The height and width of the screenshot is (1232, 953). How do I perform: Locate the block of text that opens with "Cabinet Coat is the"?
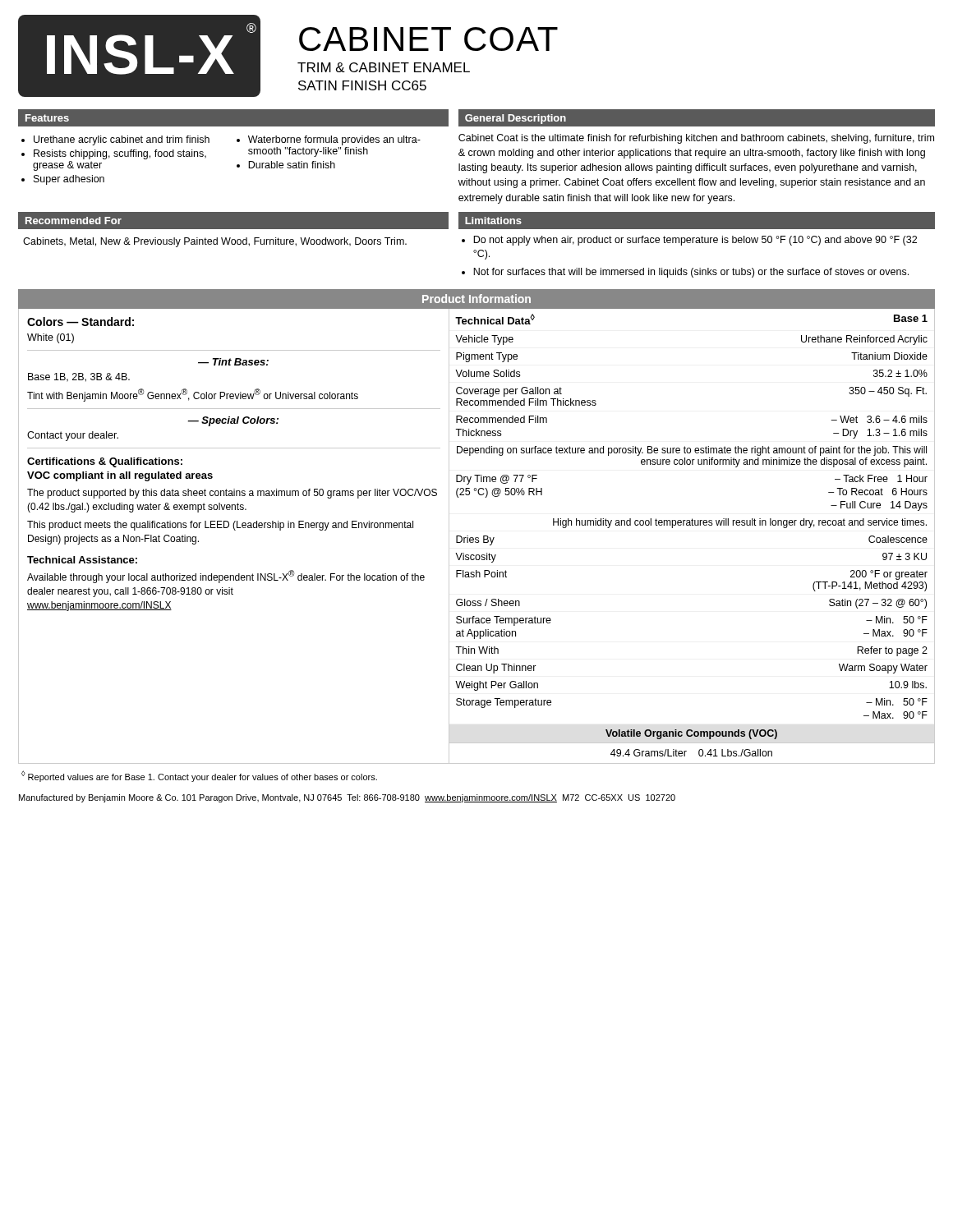point(697,168)
